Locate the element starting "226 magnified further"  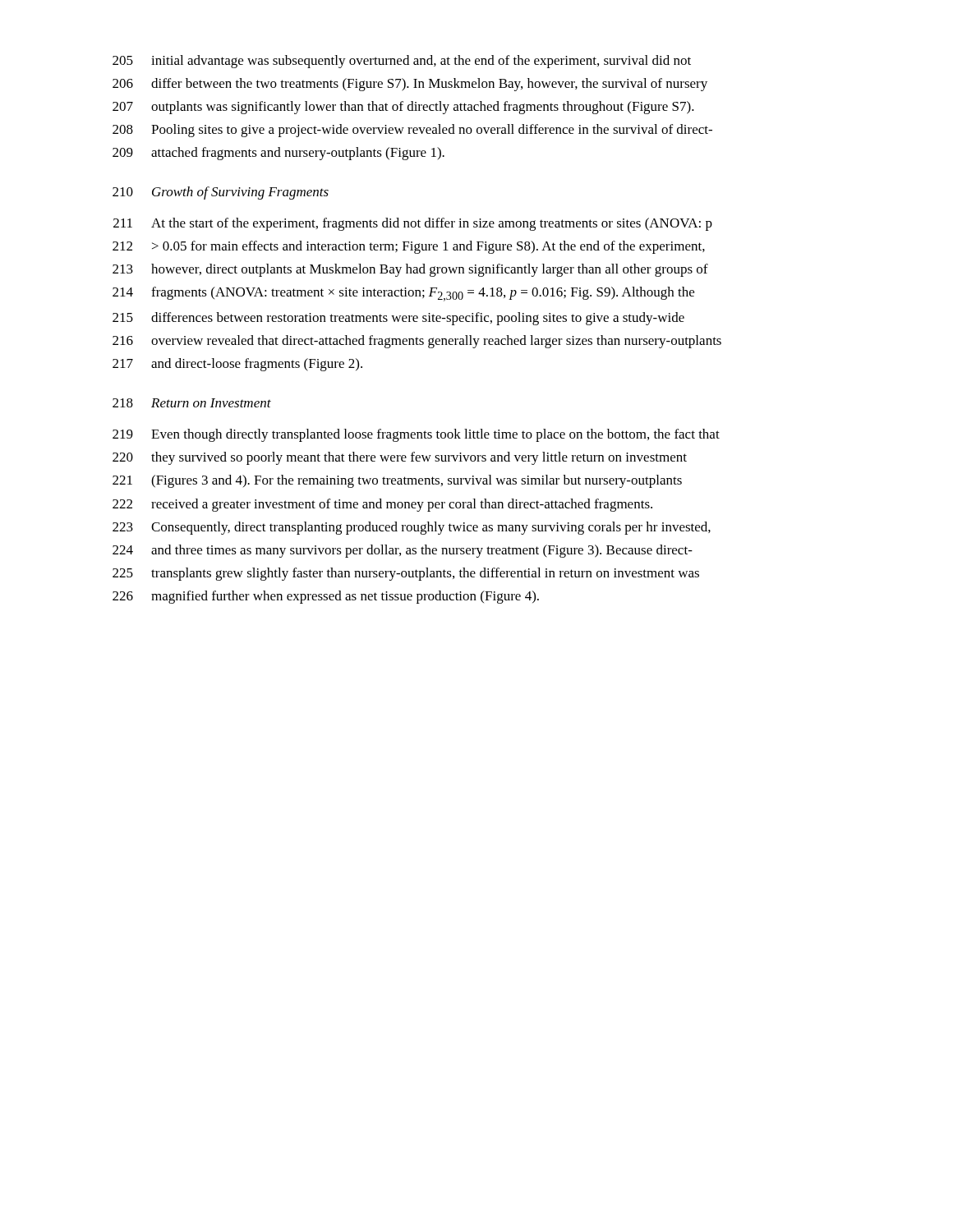(x=485, y=596)
